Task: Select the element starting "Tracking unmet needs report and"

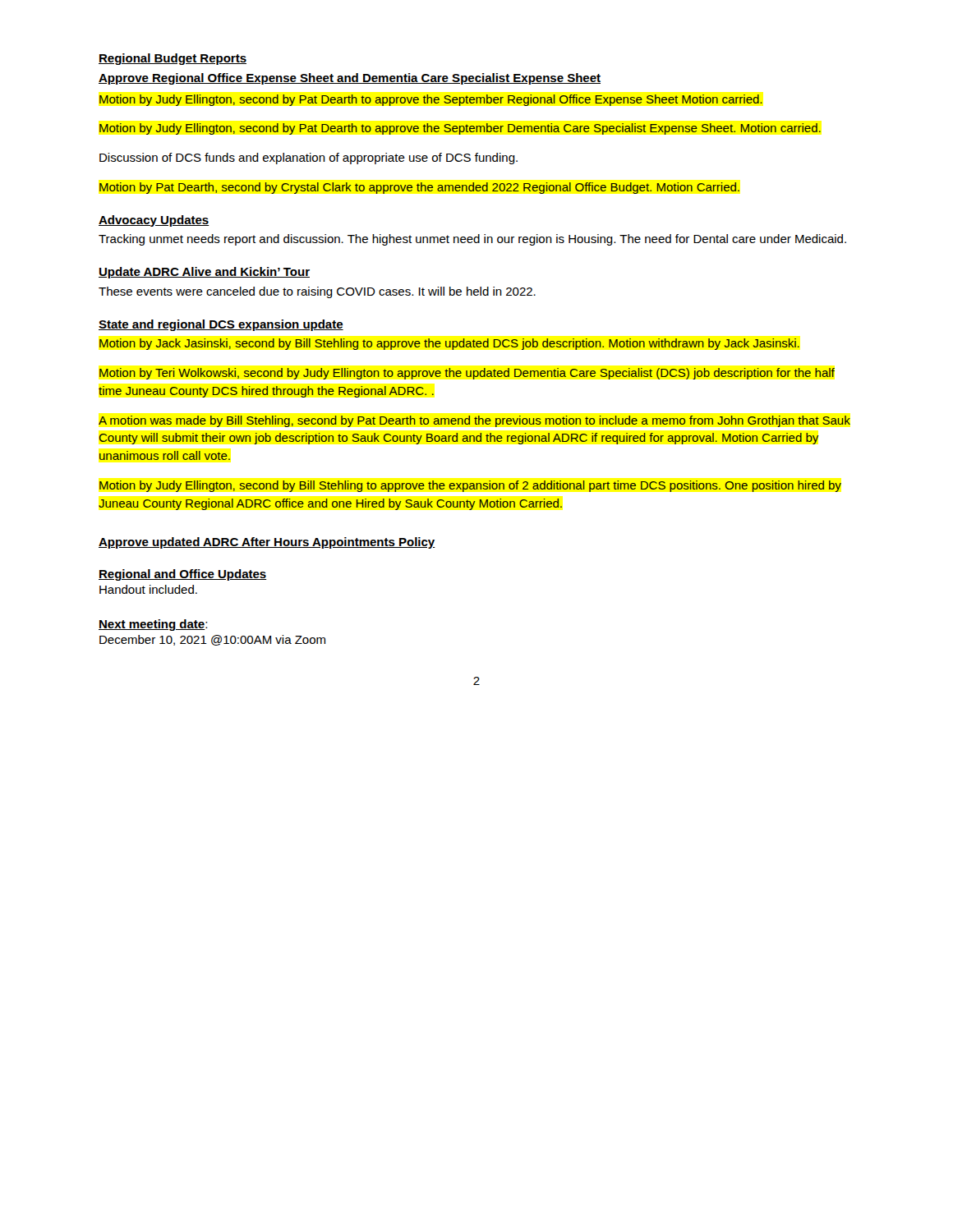Action: (473, 239)
